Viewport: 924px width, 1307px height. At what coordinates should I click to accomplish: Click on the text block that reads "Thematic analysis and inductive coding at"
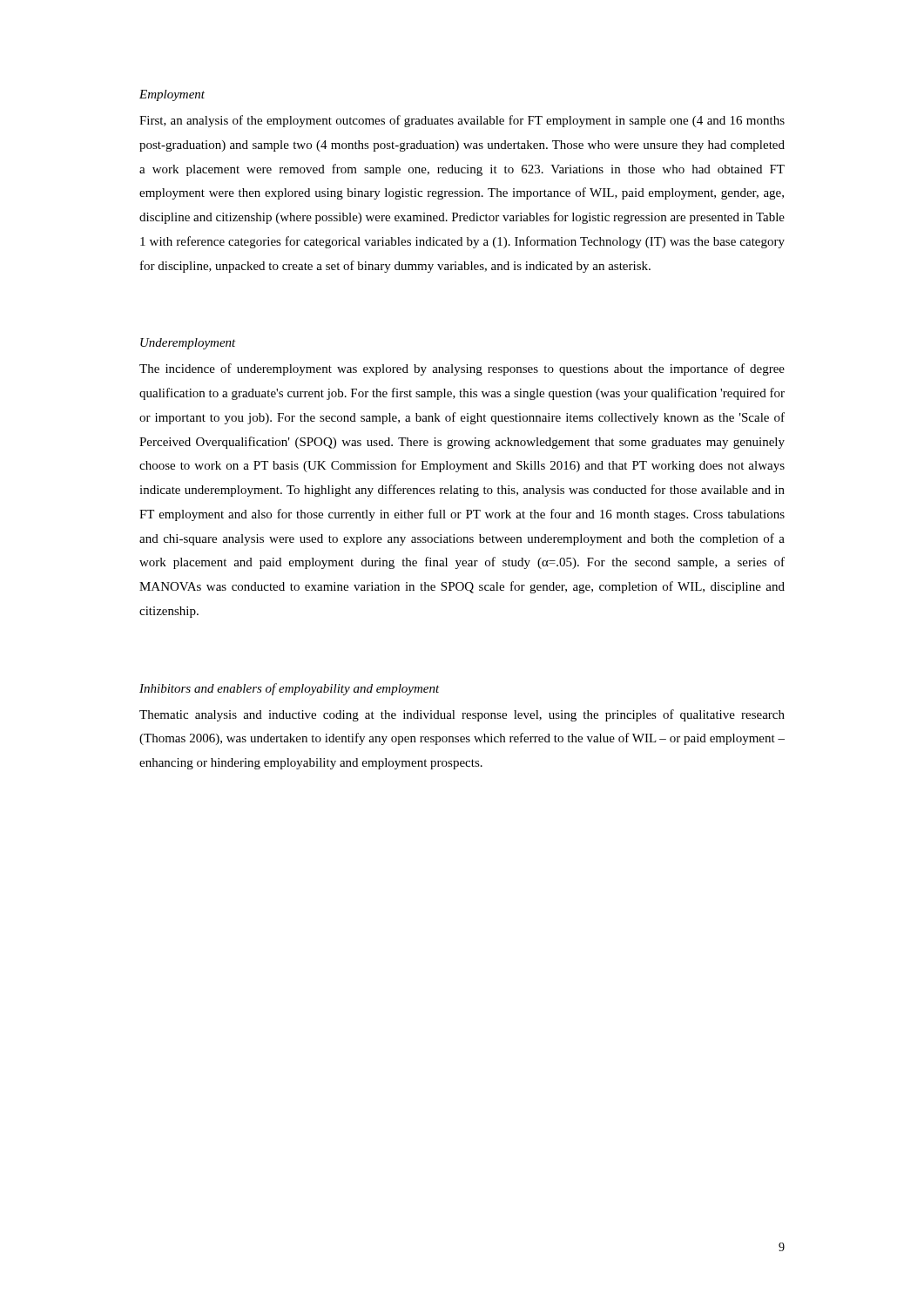[462, 738]
